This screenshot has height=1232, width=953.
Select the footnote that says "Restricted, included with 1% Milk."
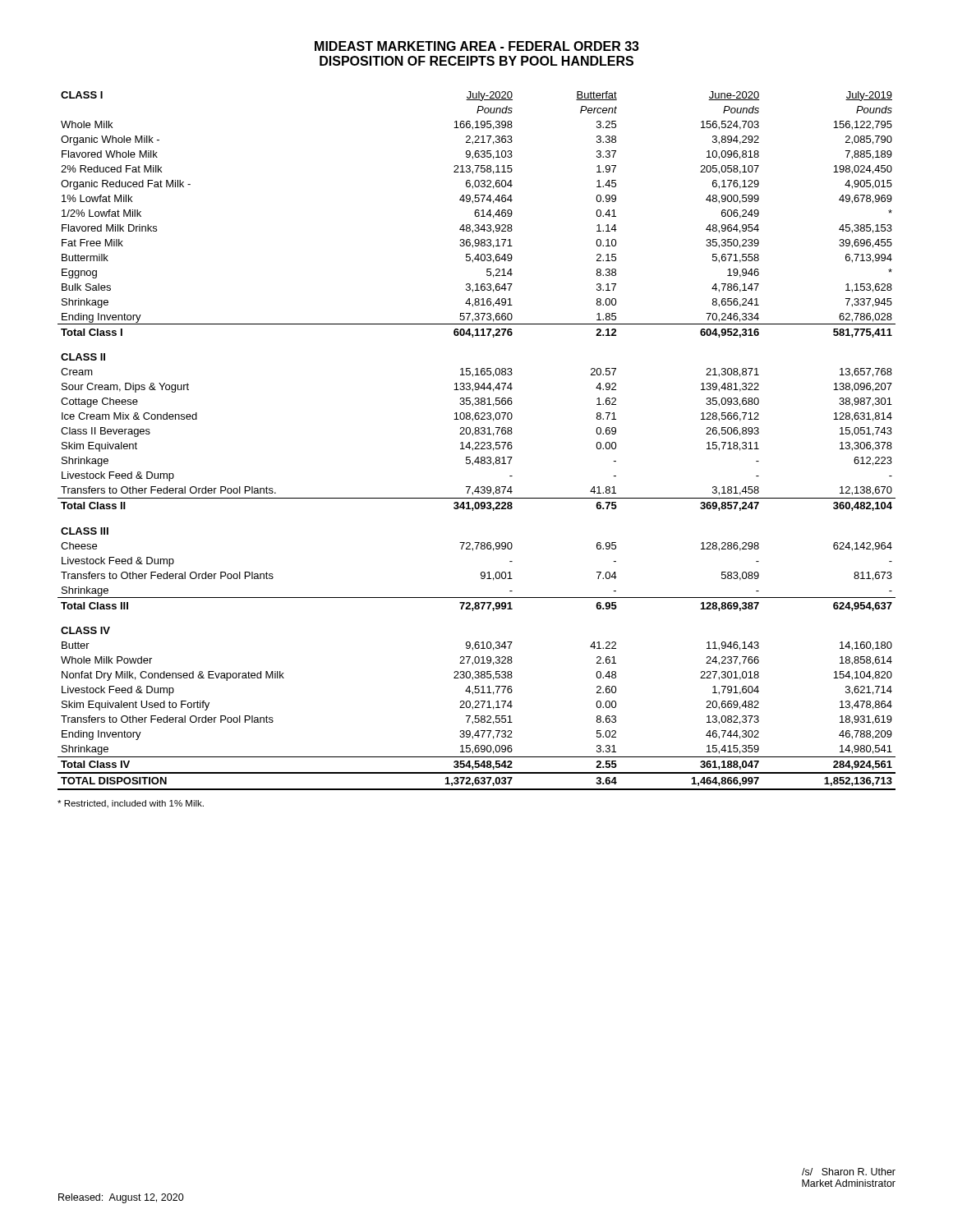(x=131, y=803)
